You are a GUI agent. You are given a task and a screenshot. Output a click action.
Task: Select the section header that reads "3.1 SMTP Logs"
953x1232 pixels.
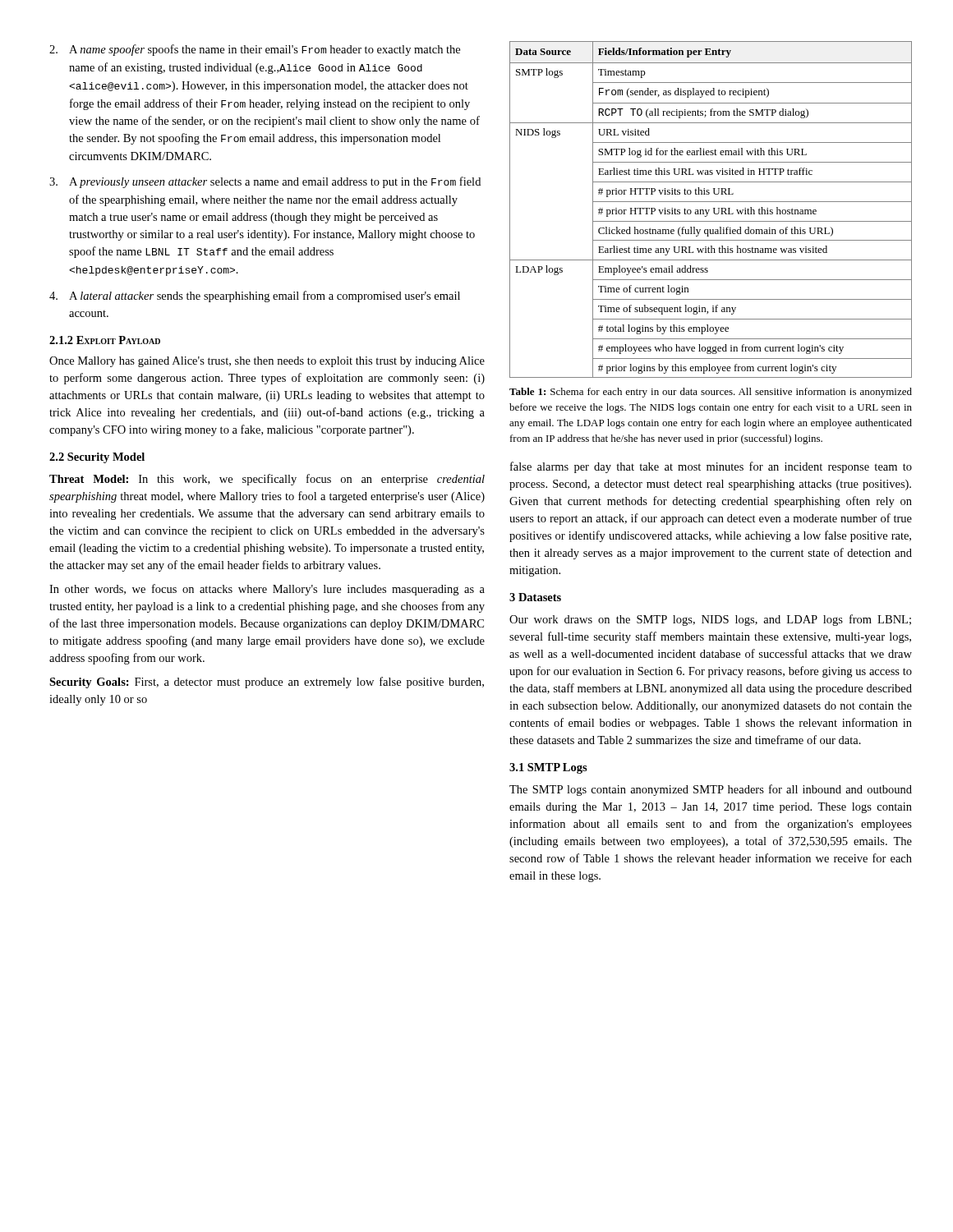(x=548, y=767)
